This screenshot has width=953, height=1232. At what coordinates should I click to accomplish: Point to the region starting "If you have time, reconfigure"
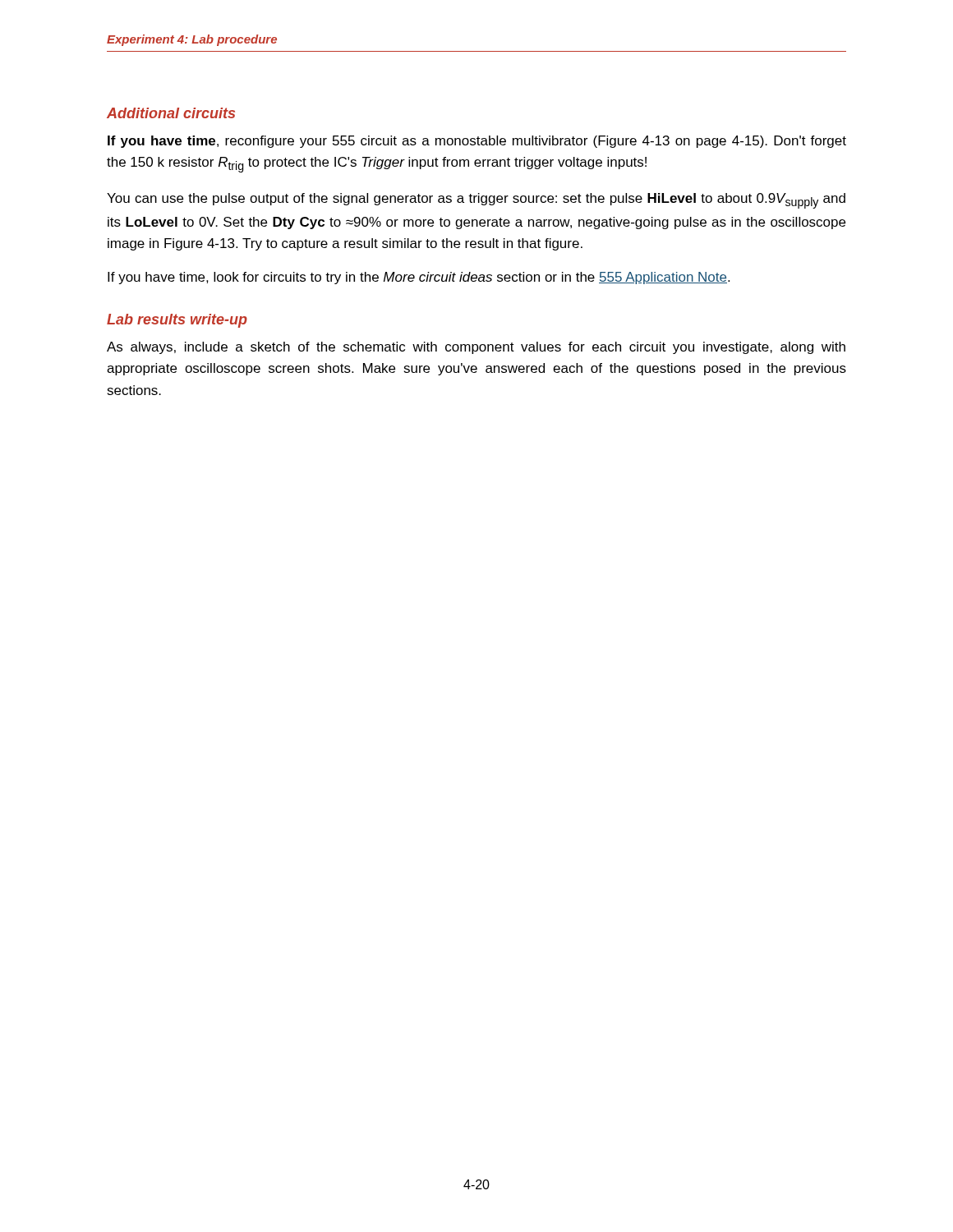[x=476, y=153]
